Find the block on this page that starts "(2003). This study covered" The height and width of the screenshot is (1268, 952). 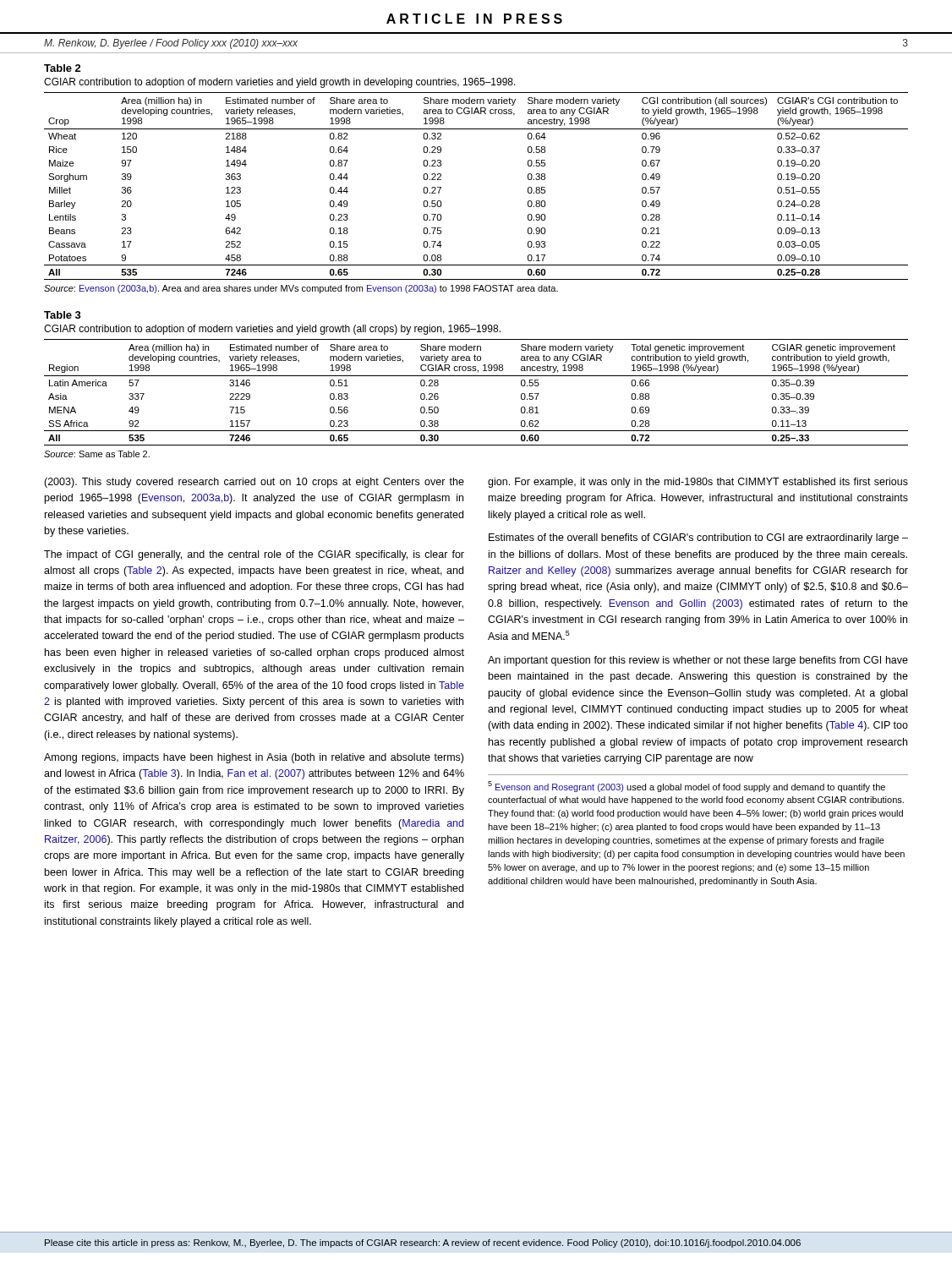point(254,702)
